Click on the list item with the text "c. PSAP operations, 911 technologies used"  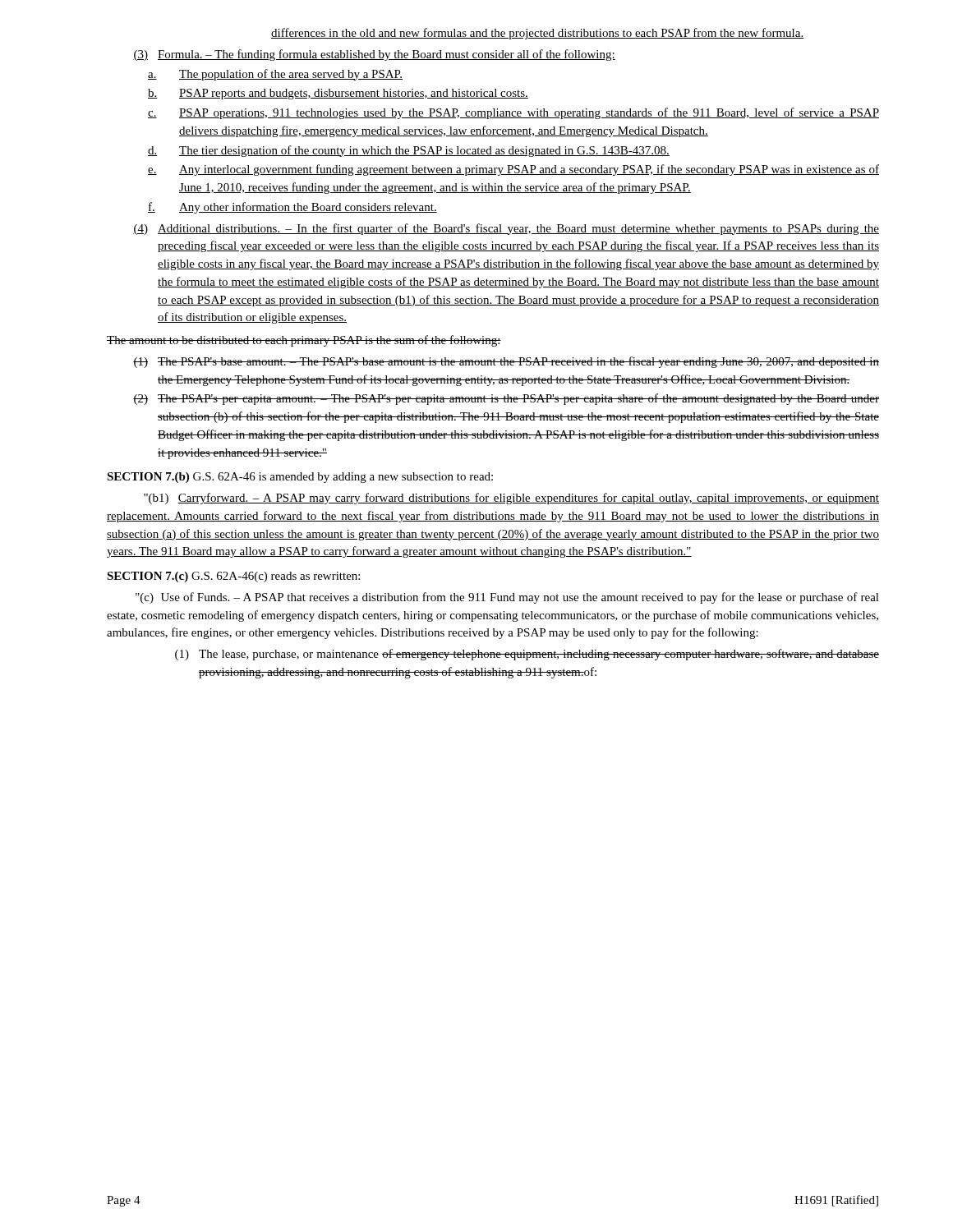[513, 122]
